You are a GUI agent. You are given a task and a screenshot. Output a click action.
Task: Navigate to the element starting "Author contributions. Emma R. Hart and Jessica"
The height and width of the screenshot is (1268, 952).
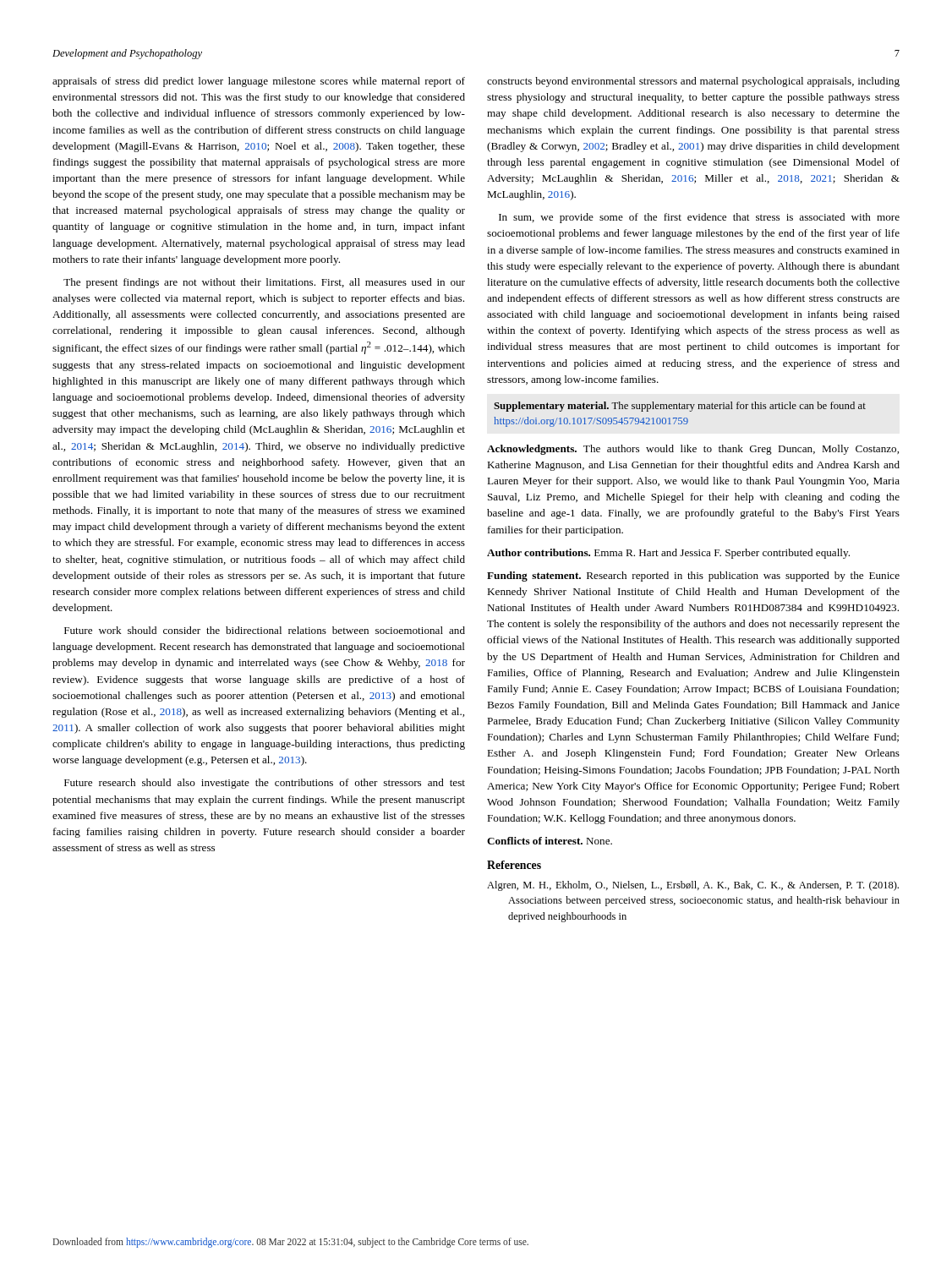693,552
